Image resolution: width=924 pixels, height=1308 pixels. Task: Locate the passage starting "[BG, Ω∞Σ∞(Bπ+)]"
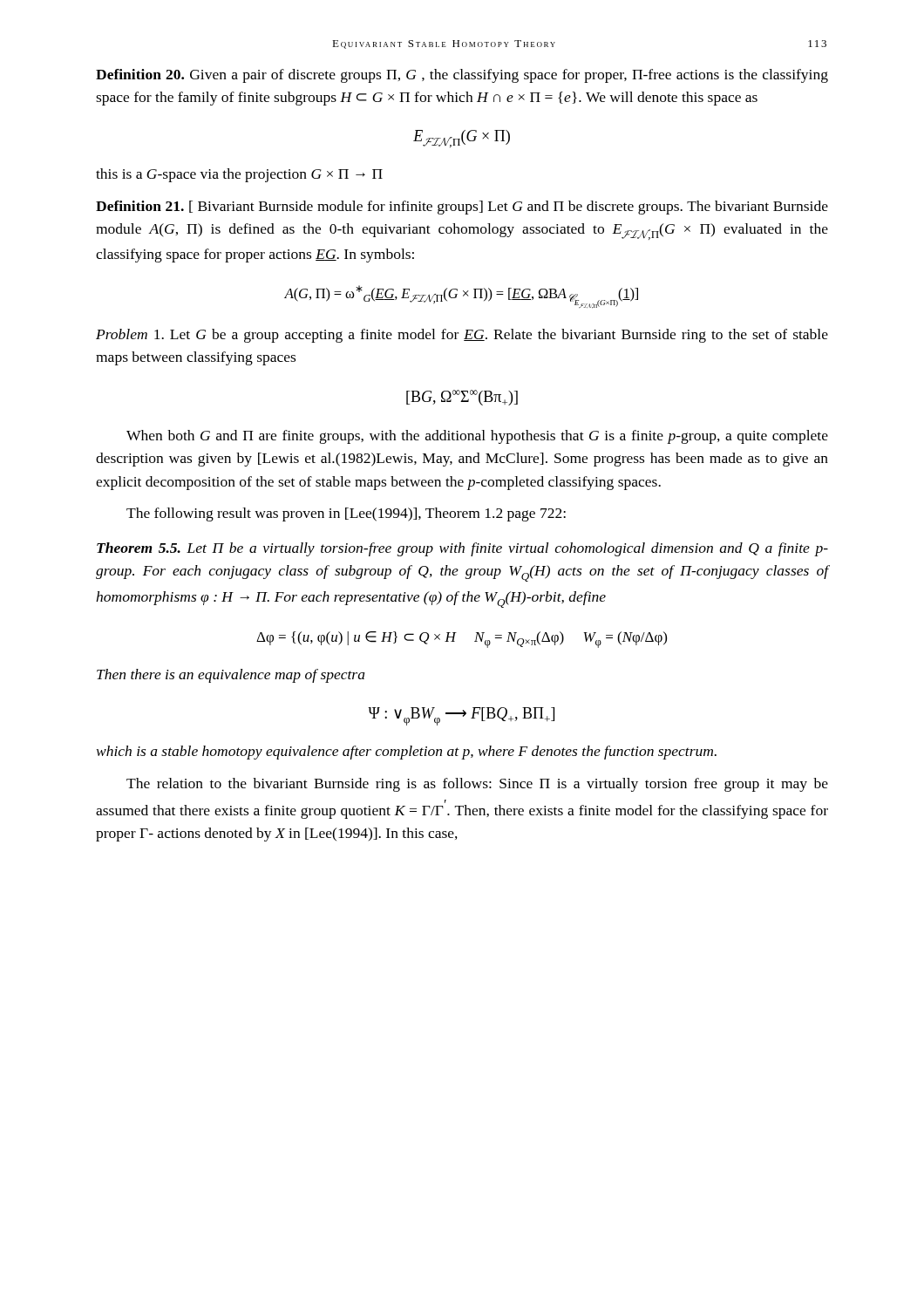(x=462, y=398)
